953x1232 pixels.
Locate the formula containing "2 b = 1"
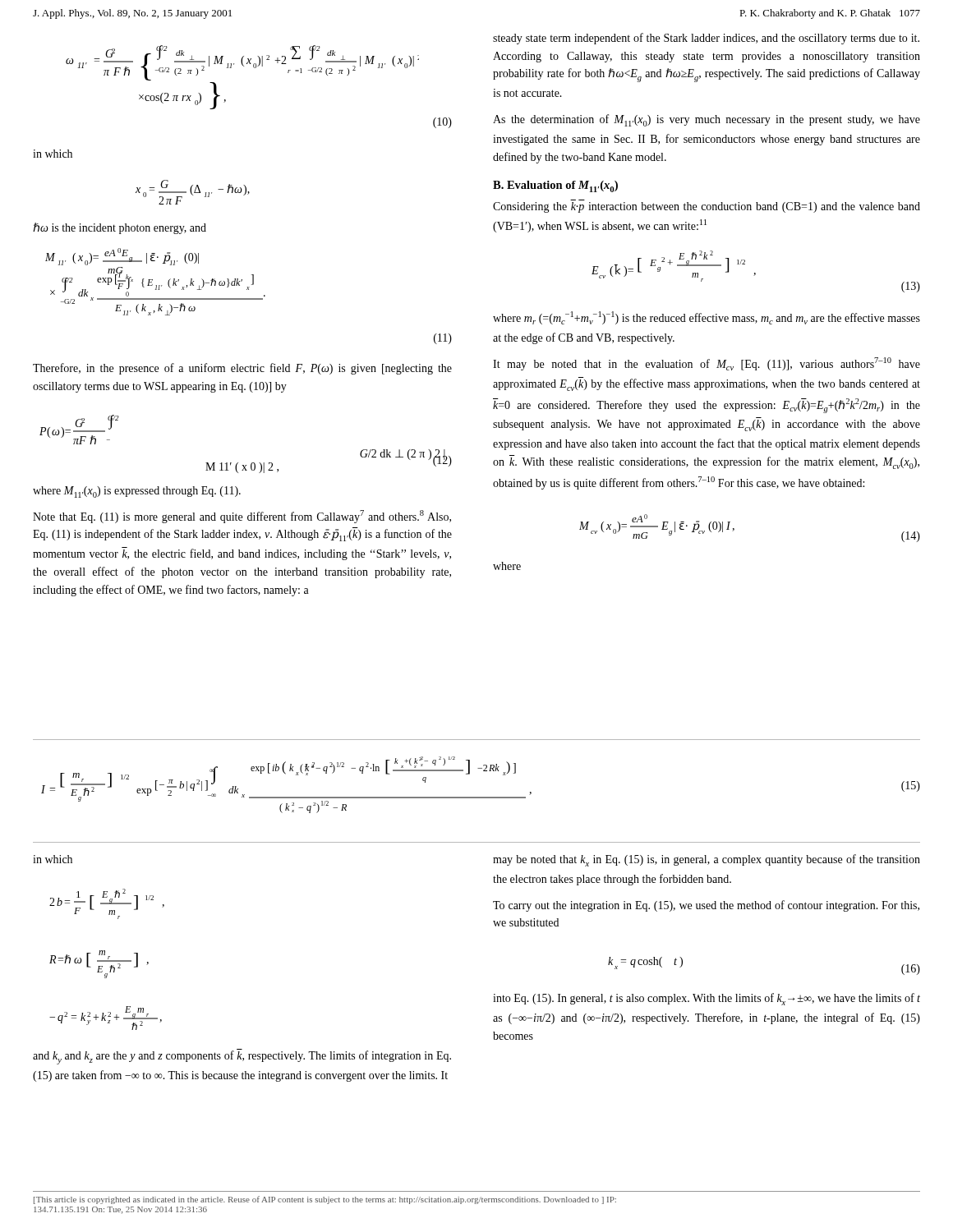(131, 901)
